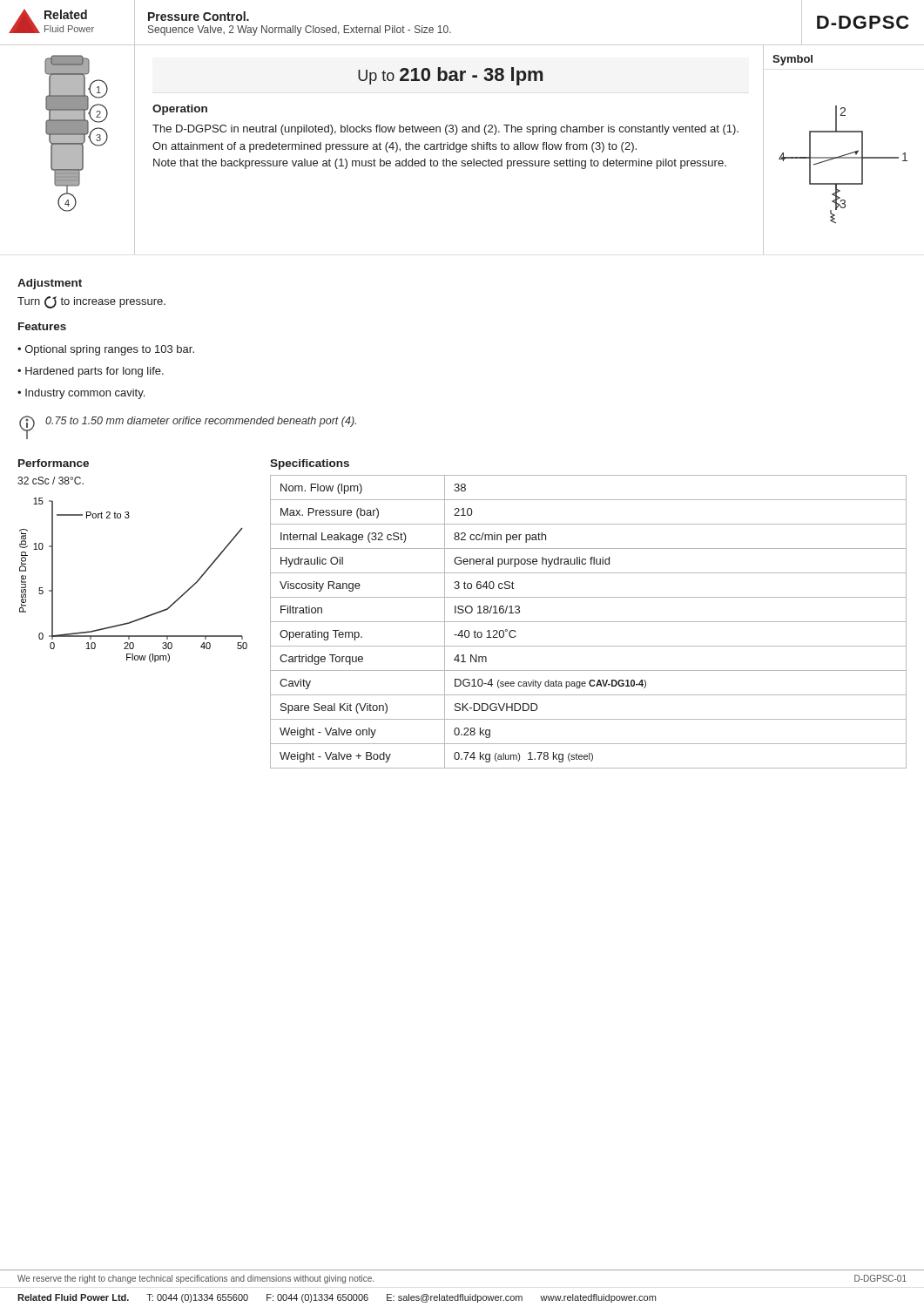Viewport: 924px width, 1307px height.
Task: Select the photo
Action: coord(67,150)
